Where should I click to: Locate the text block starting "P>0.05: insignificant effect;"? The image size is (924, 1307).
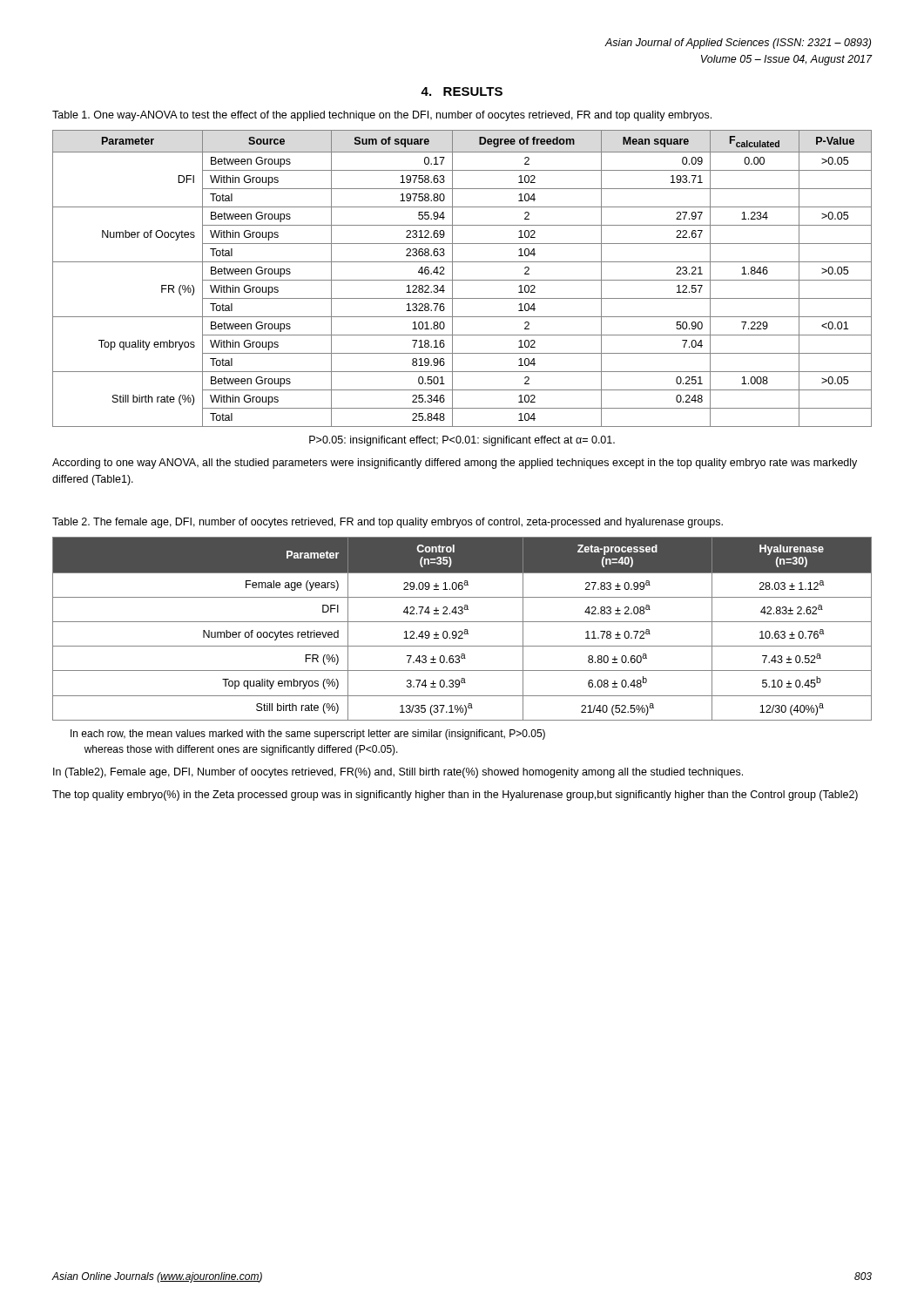(462, 440)
